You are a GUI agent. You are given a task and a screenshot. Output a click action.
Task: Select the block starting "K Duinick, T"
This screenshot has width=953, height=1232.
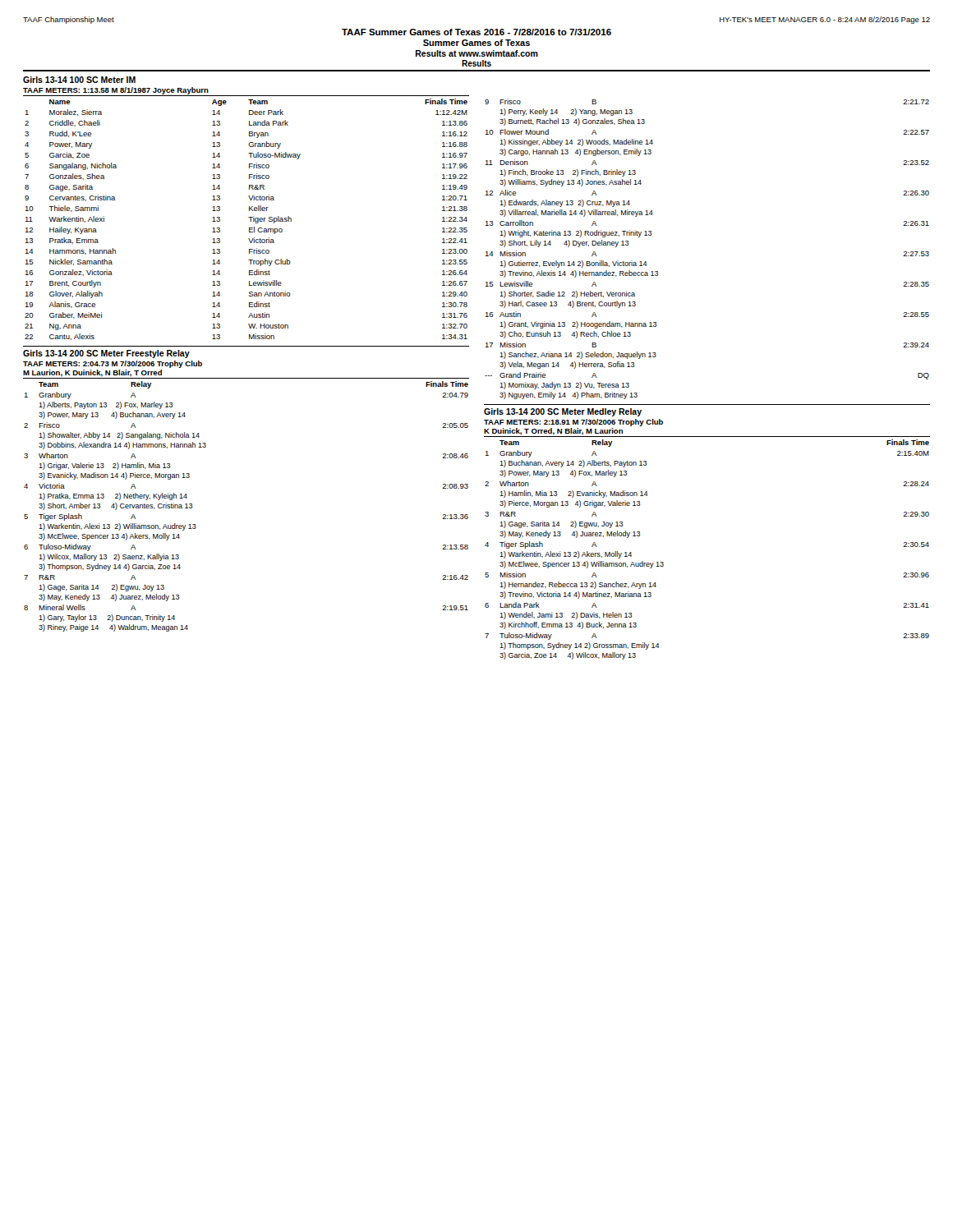point(554,431)
